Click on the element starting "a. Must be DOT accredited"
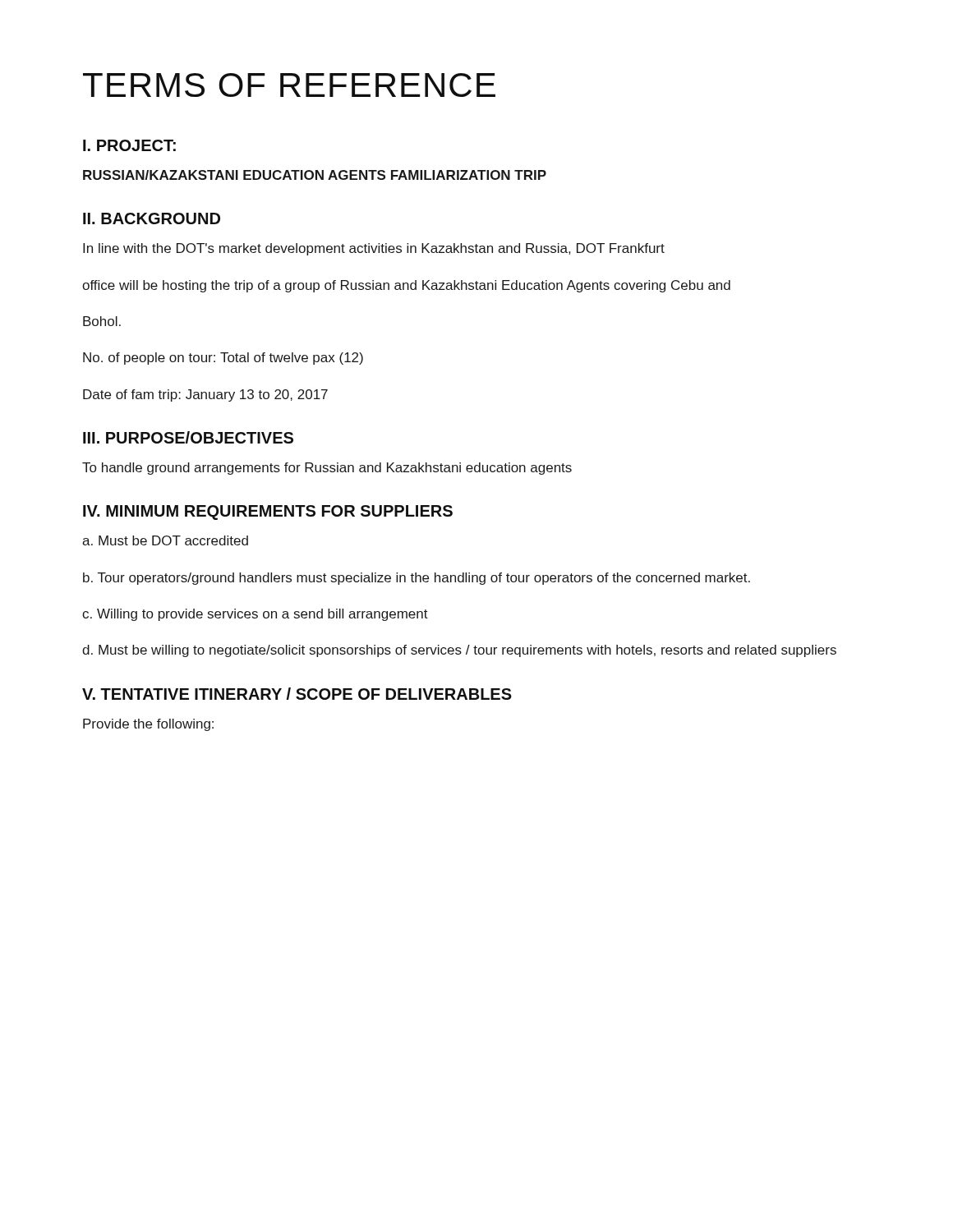 point(165,541)
